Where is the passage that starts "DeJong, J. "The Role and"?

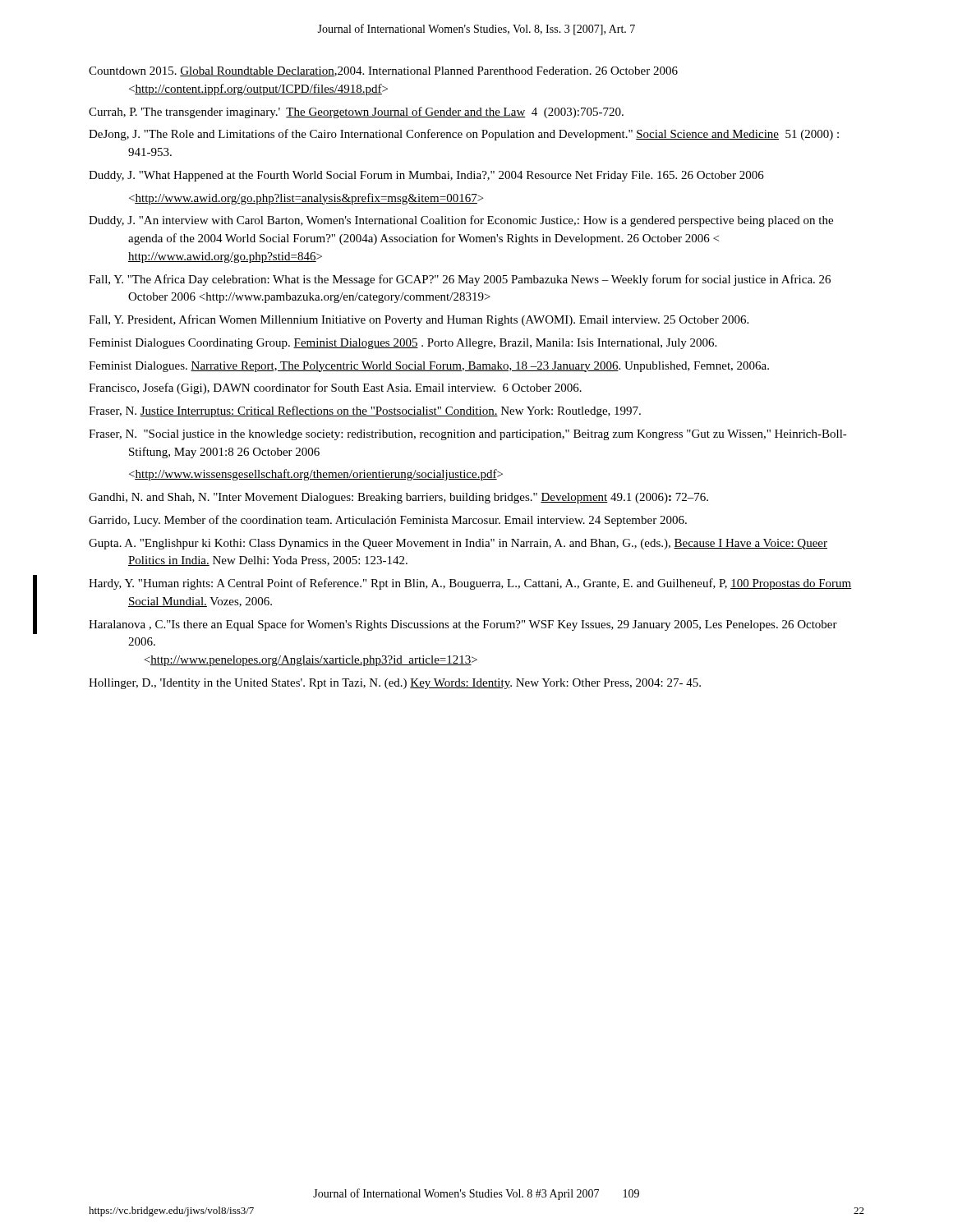coord(464,143)
